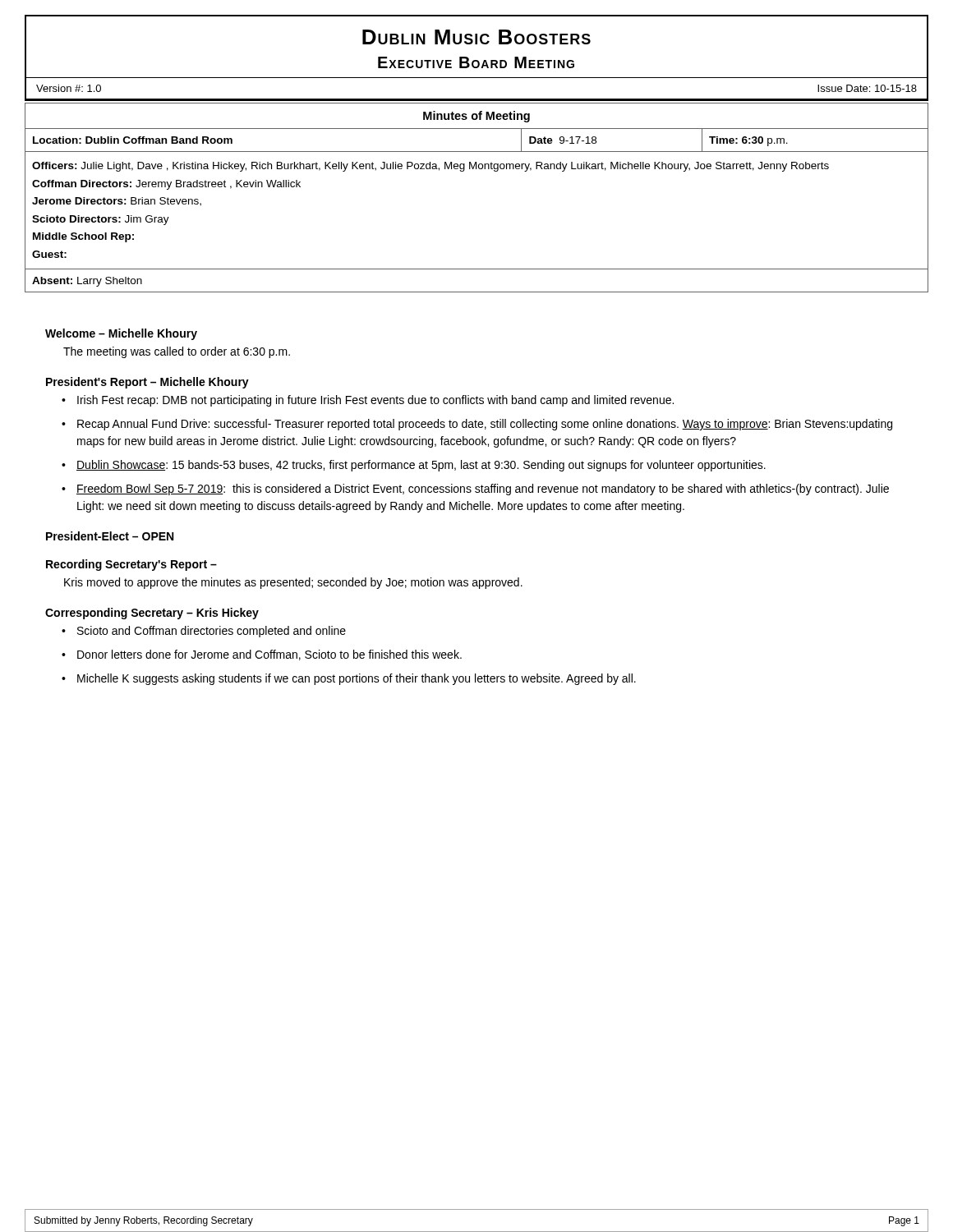Point to the block beginning "Donor letters done"
Image resolution: width=953 pixels, height=1232 pixels.
click(x=269, y=655)
